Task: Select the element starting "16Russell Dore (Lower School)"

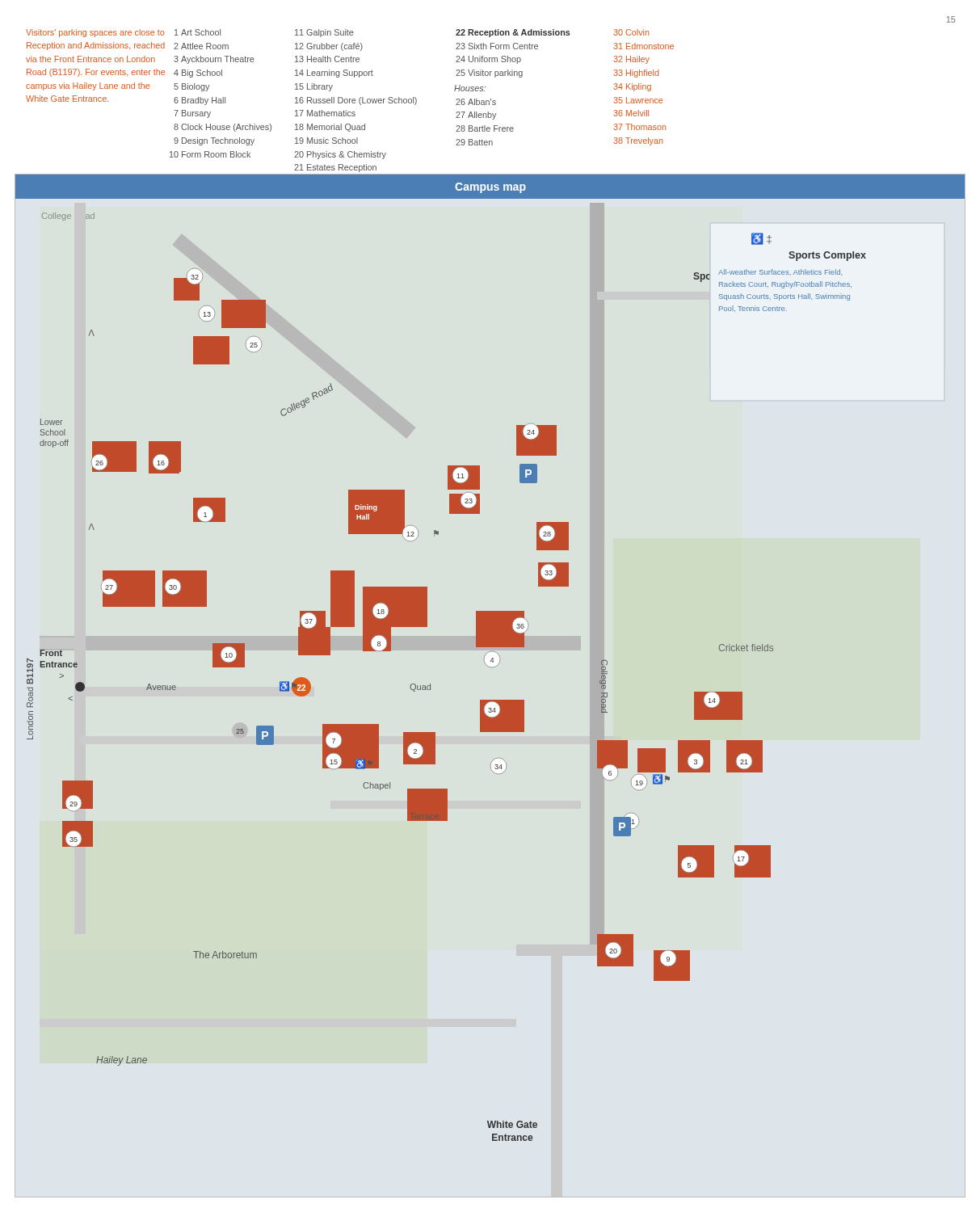Action: [x=355, y=100]
